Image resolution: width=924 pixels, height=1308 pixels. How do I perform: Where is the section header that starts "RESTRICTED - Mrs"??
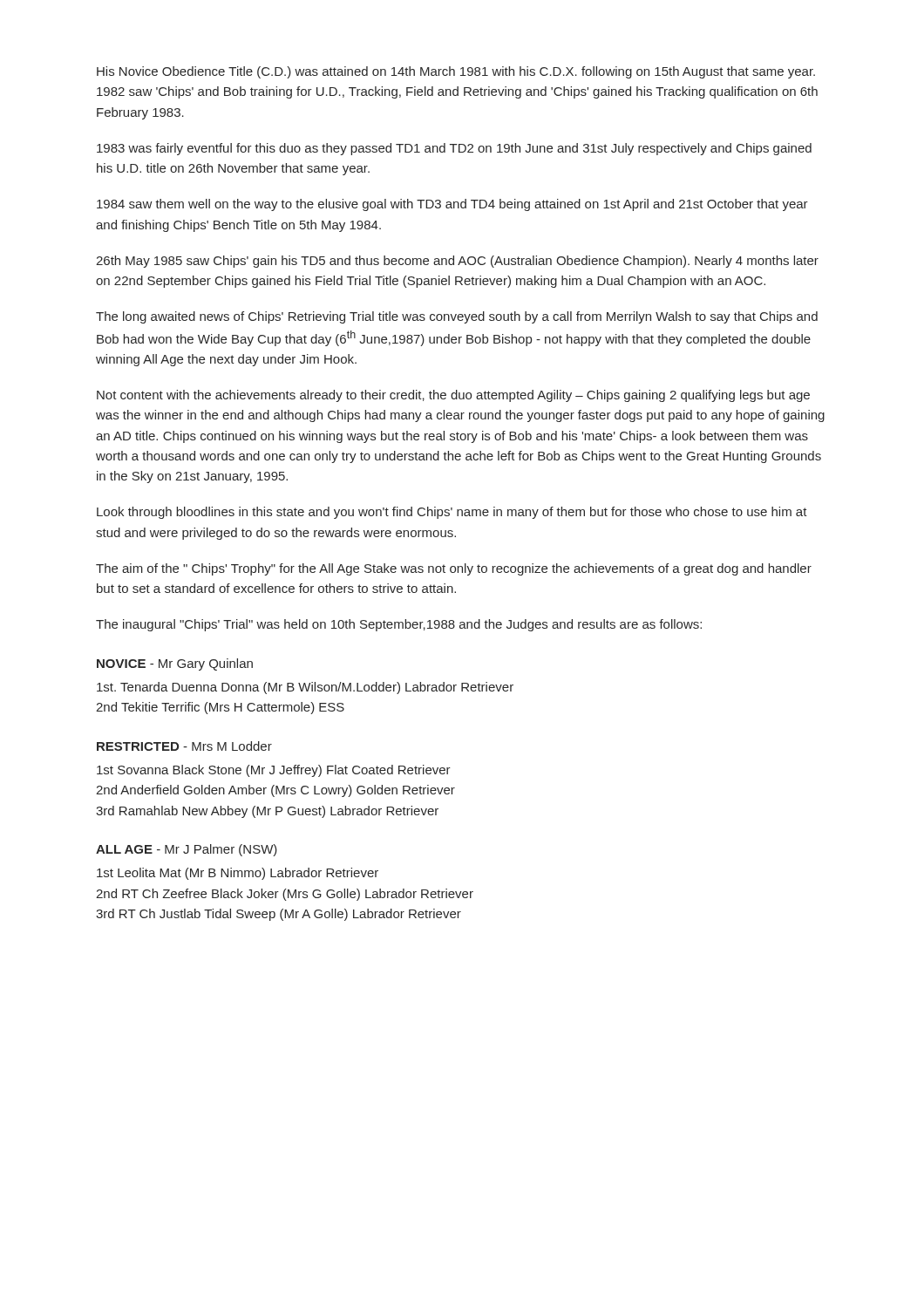[184, 746]
